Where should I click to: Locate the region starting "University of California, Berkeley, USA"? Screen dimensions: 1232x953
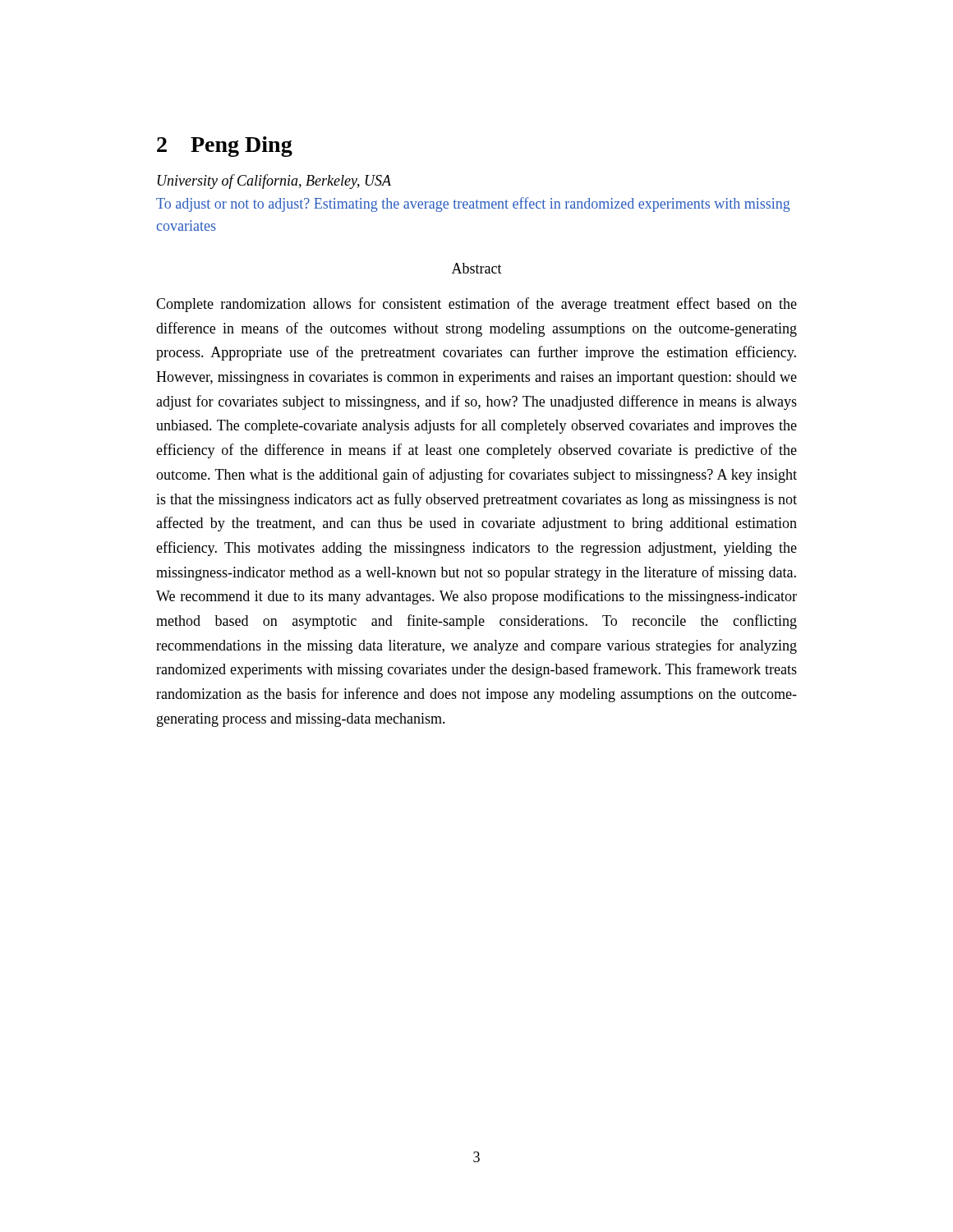(x=274, y=181)
